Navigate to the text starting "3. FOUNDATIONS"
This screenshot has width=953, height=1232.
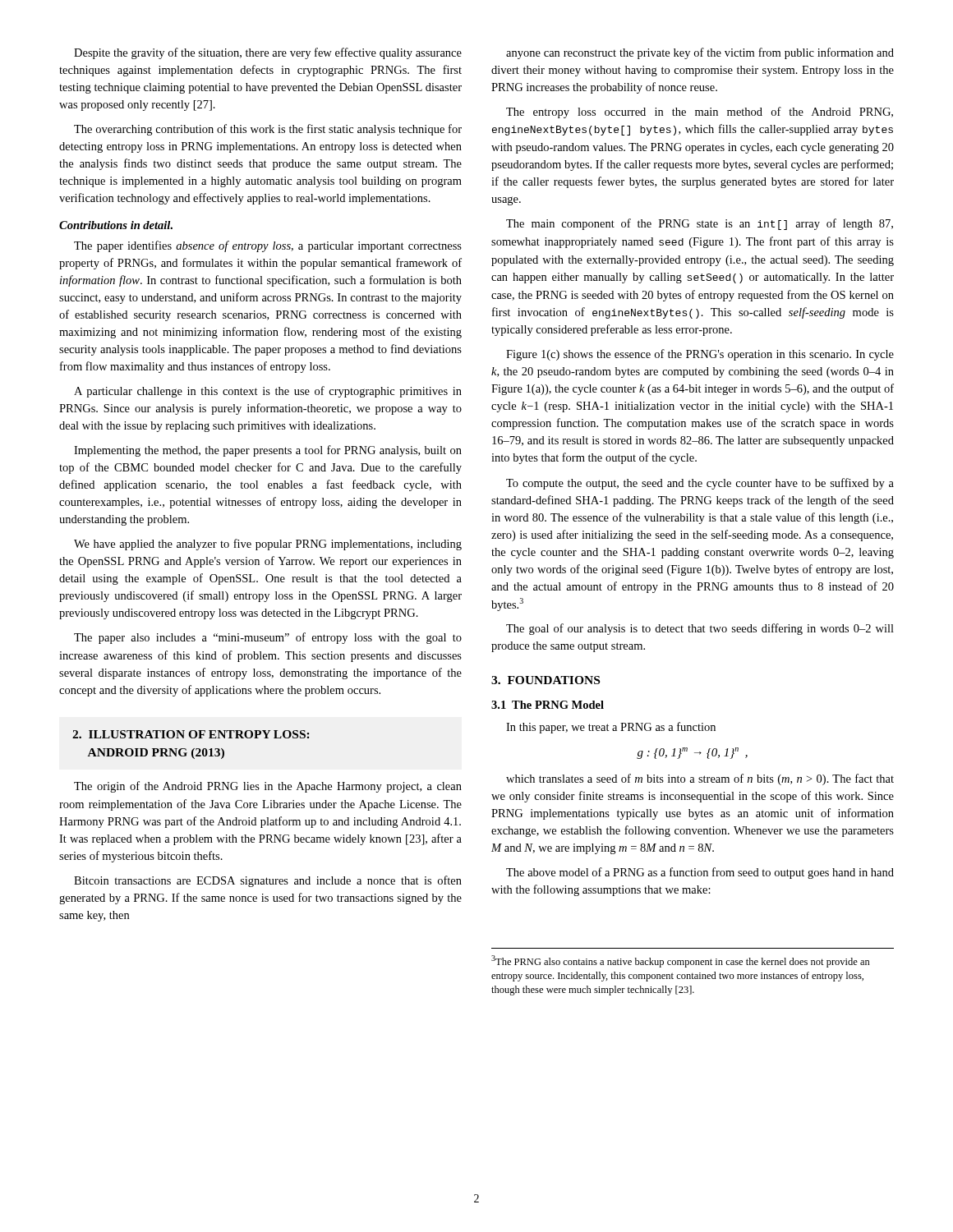tap(546, 680)
